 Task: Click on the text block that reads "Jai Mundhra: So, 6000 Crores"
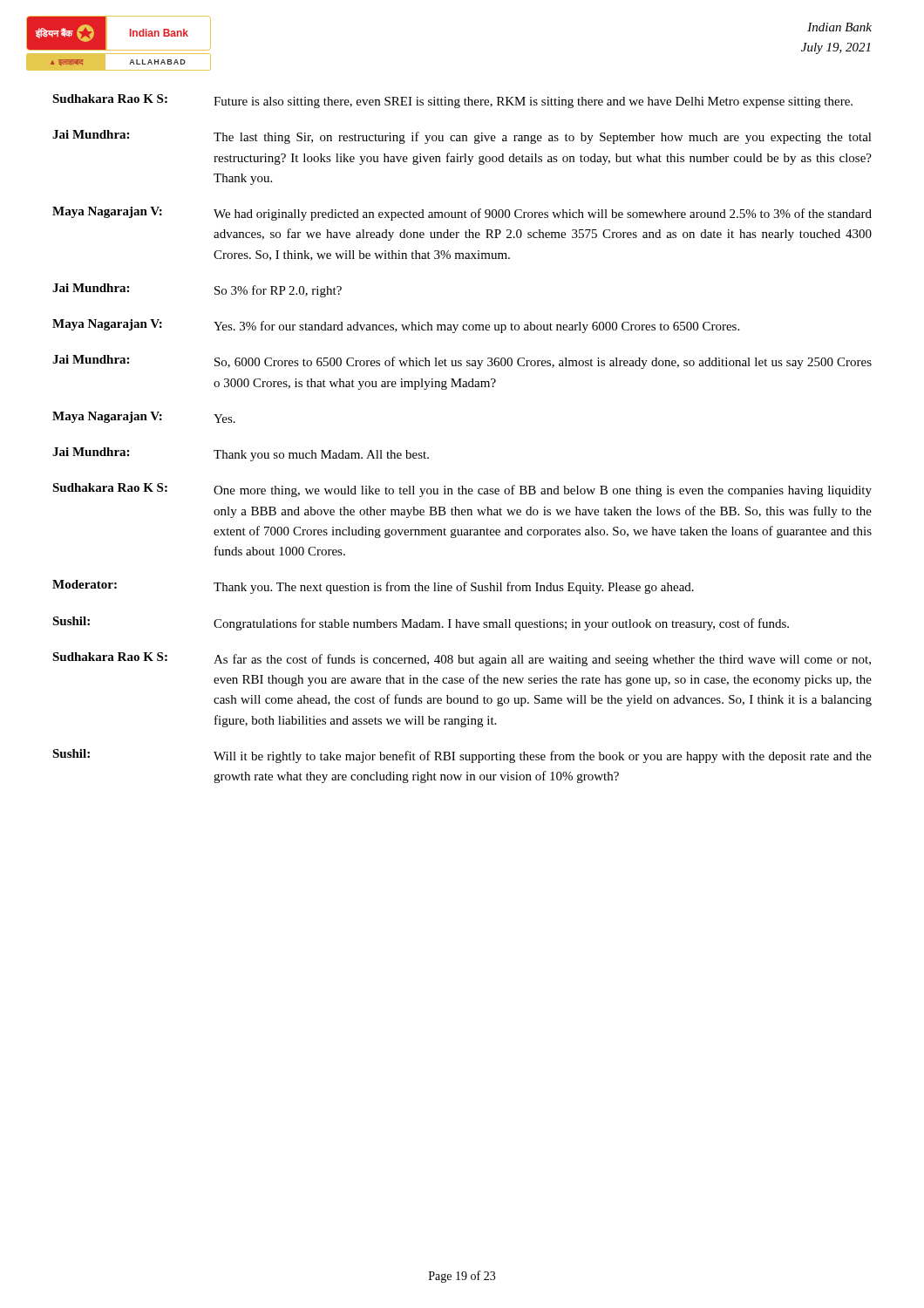462,373
